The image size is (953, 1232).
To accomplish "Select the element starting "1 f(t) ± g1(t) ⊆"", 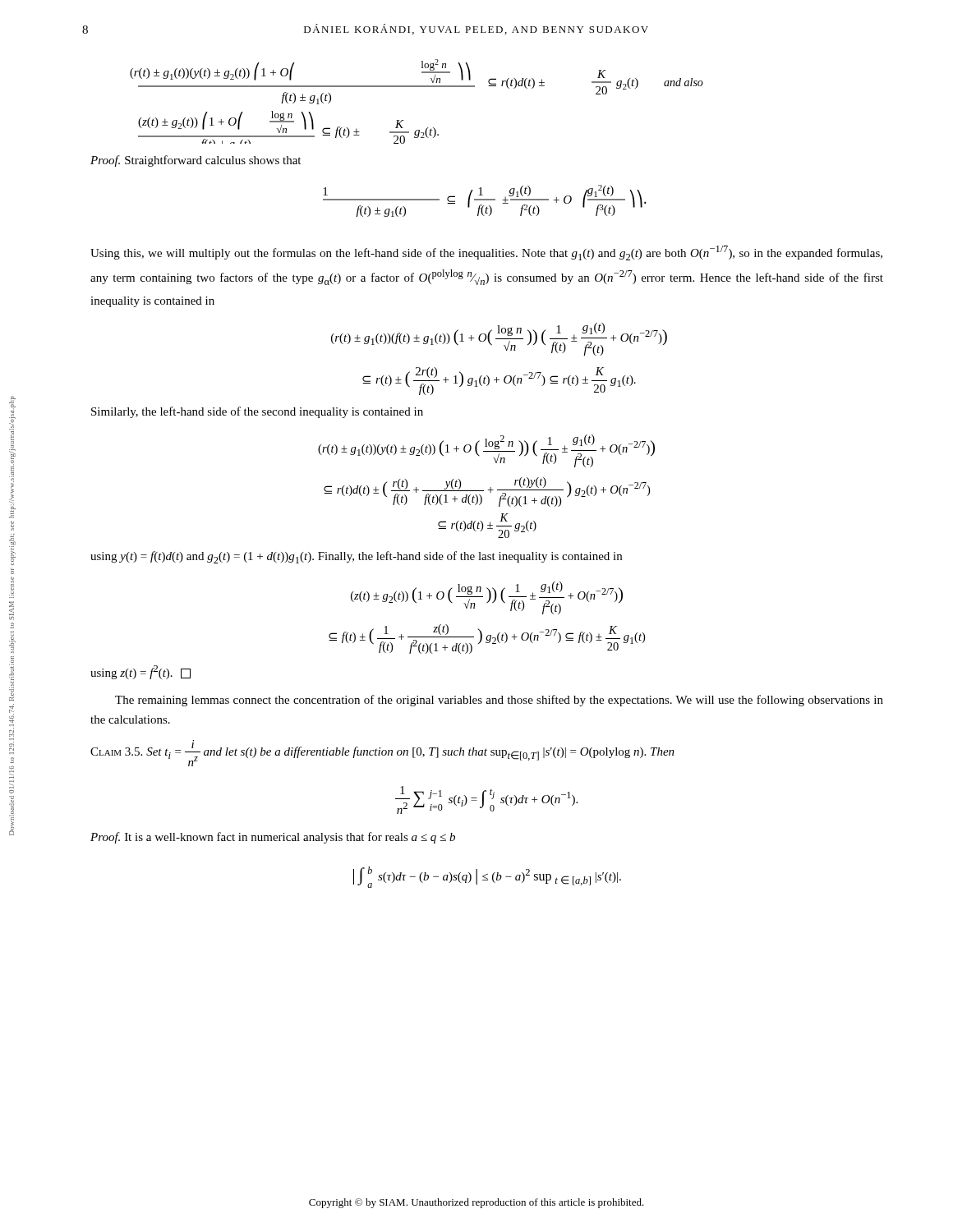I will 486,204.
